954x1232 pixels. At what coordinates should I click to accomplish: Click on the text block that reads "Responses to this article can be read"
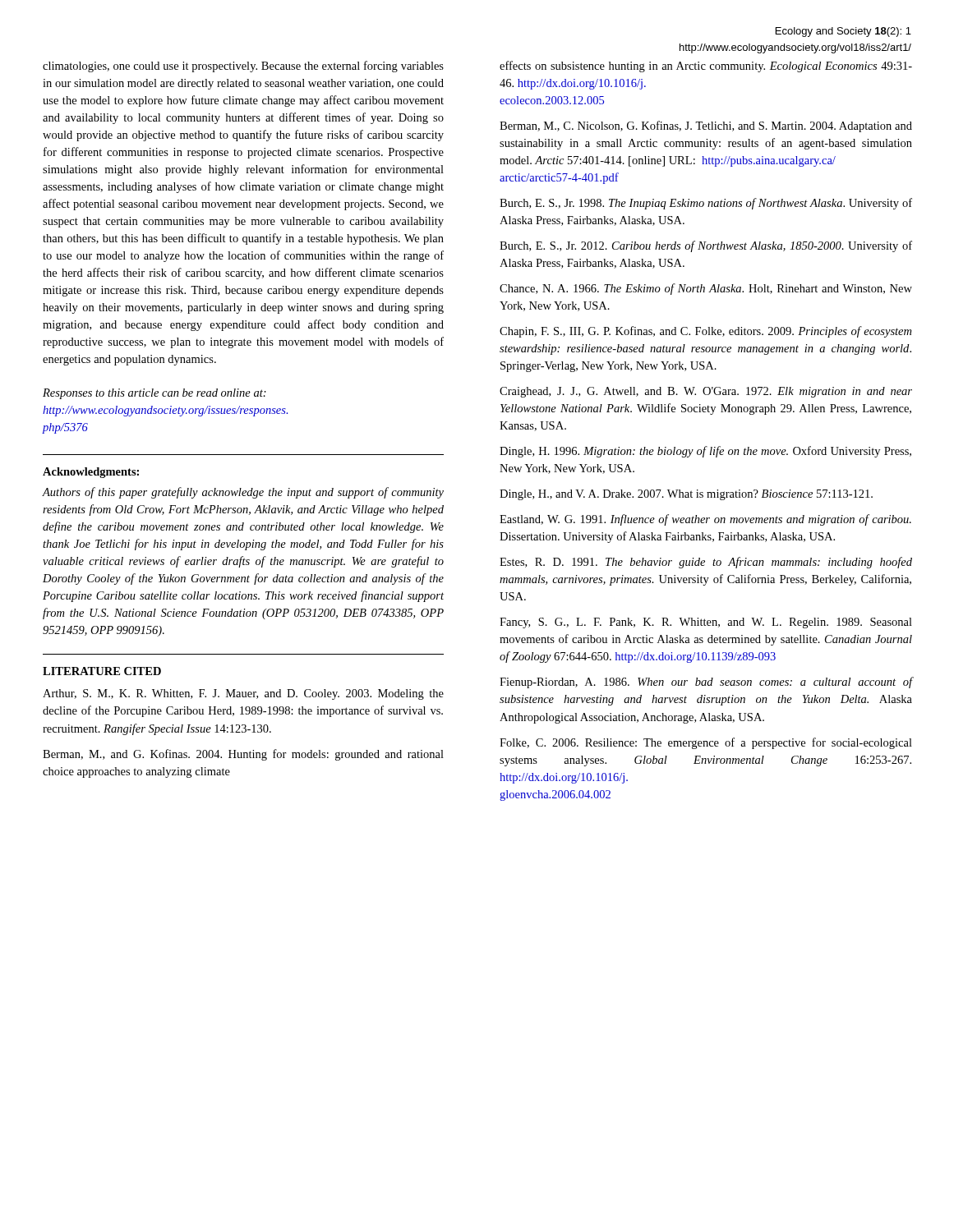click(166, 410)
